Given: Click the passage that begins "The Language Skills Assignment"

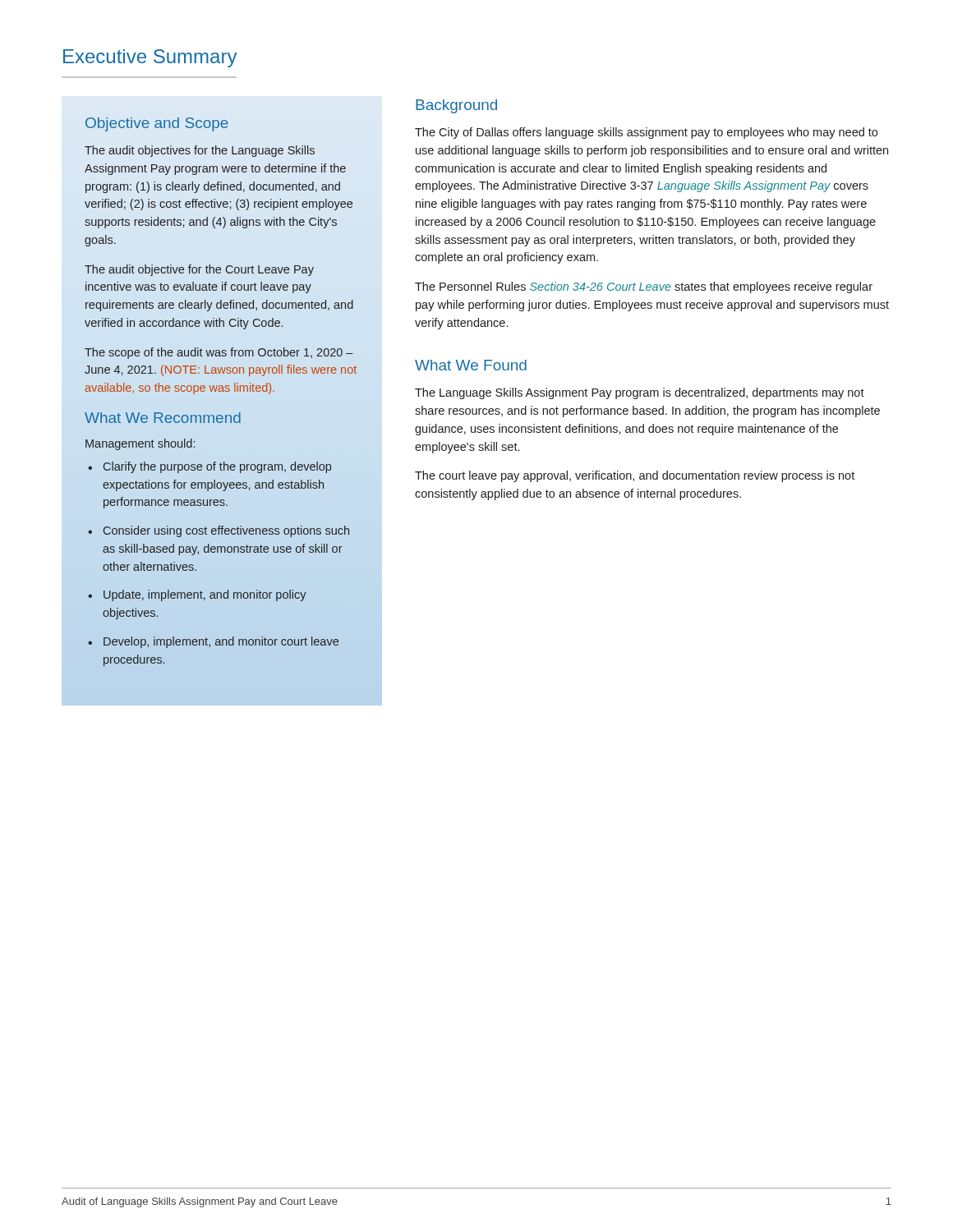Looking at the screenshot, I should [x=653, y=420].
